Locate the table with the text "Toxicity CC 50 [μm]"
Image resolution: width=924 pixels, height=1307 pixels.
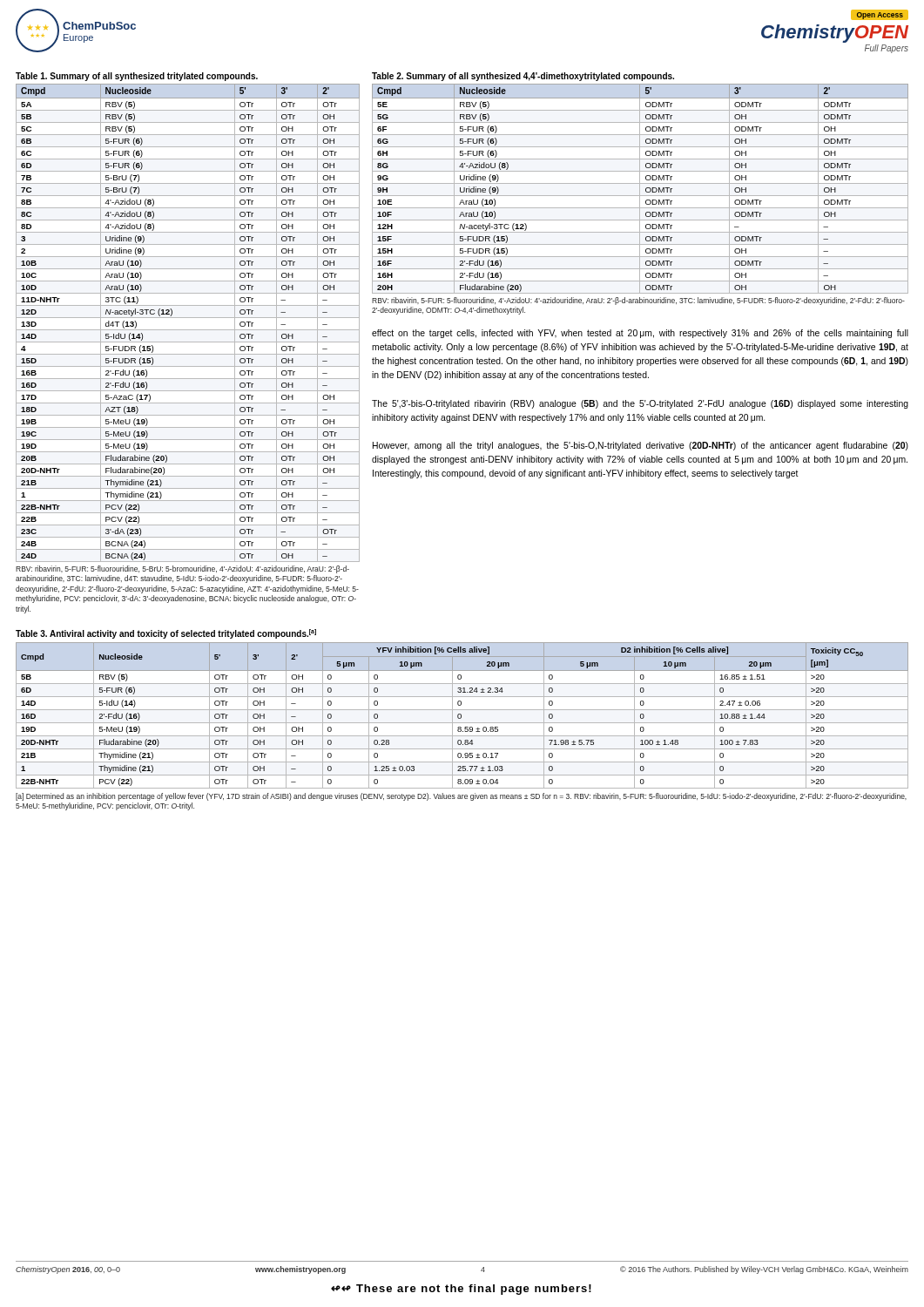(462, 720)
